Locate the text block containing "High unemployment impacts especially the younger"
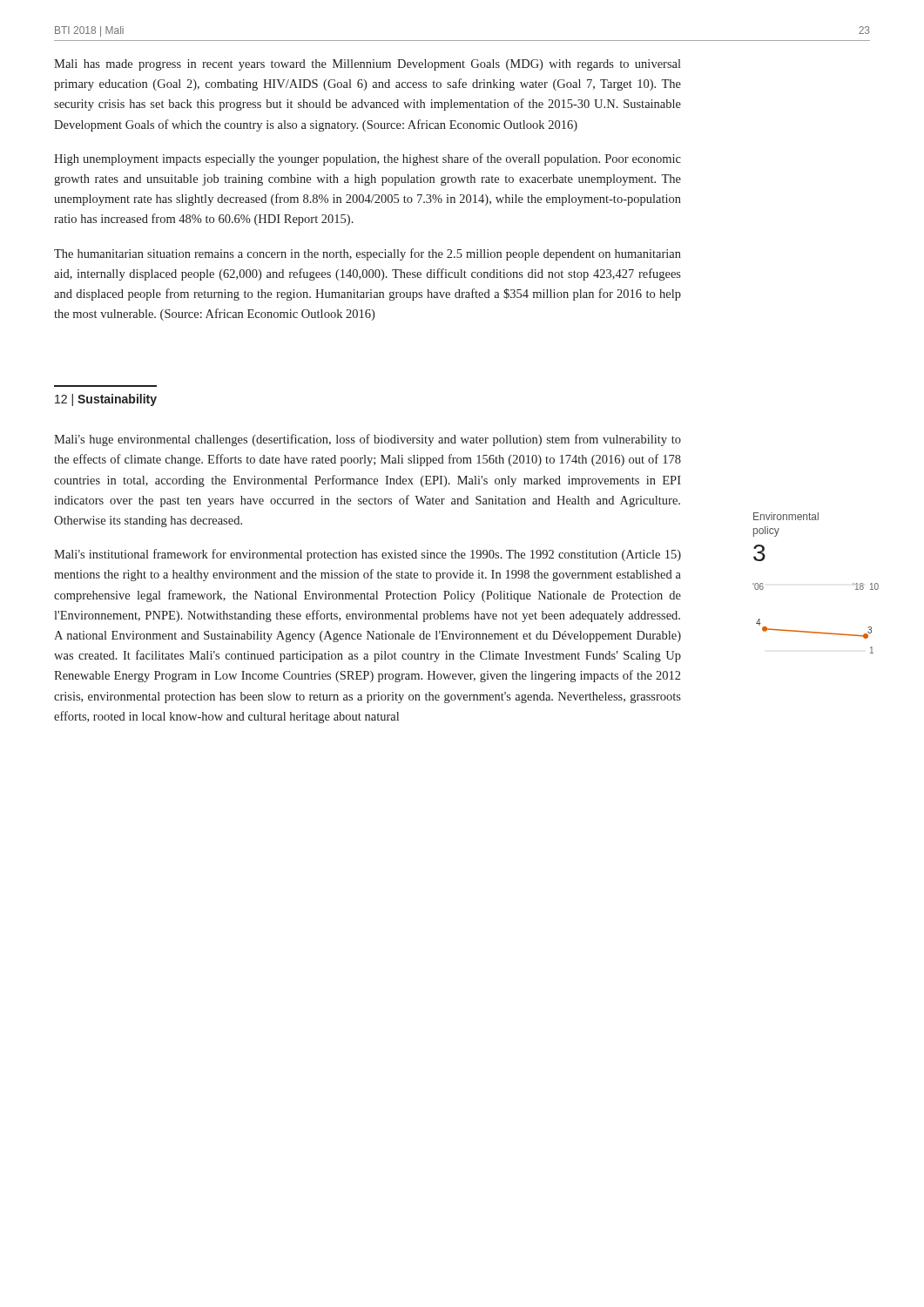924x1307 pixels. point(367,189)
